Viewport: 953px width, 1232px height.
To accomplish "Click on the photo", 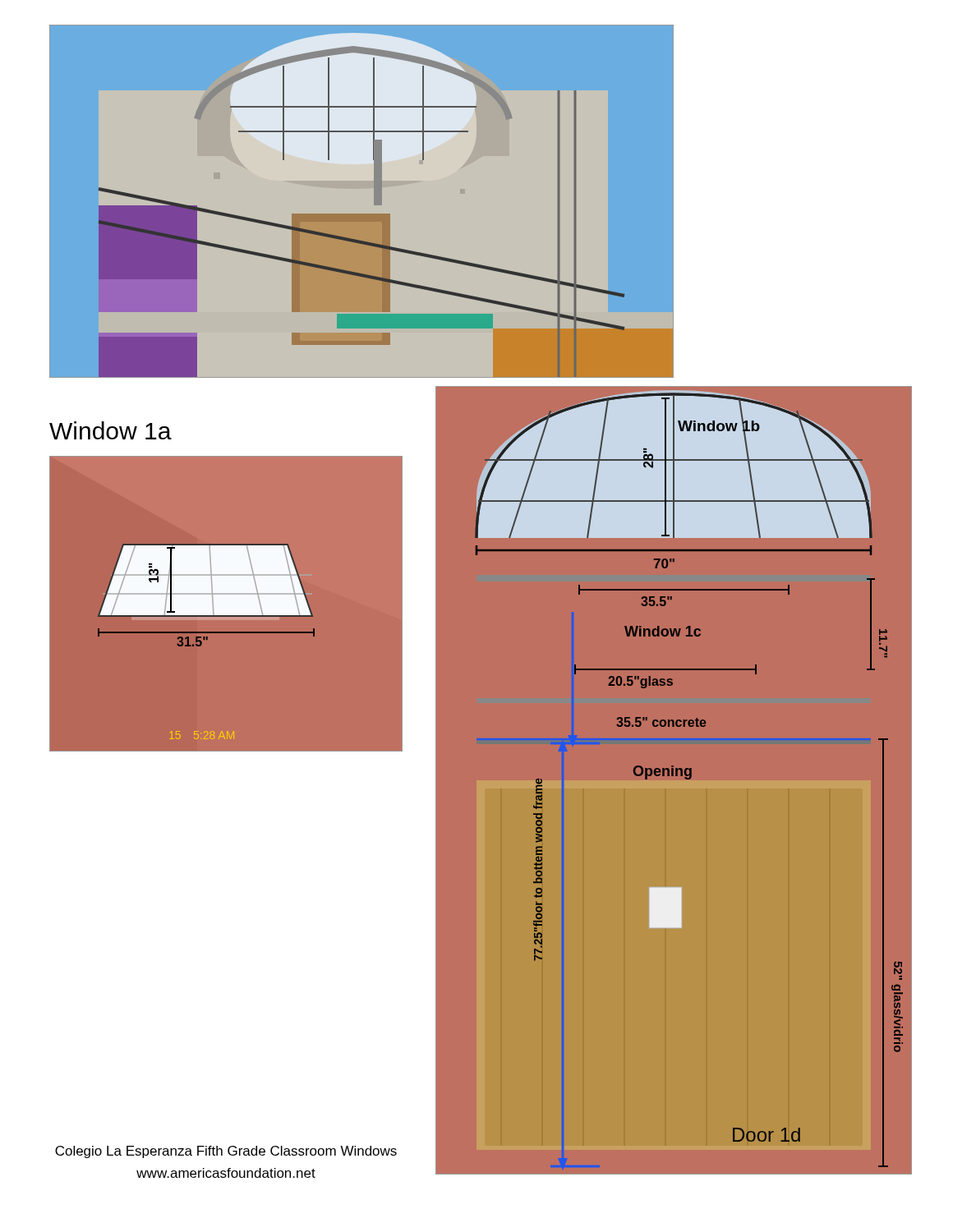I will [x=361, y=201].
